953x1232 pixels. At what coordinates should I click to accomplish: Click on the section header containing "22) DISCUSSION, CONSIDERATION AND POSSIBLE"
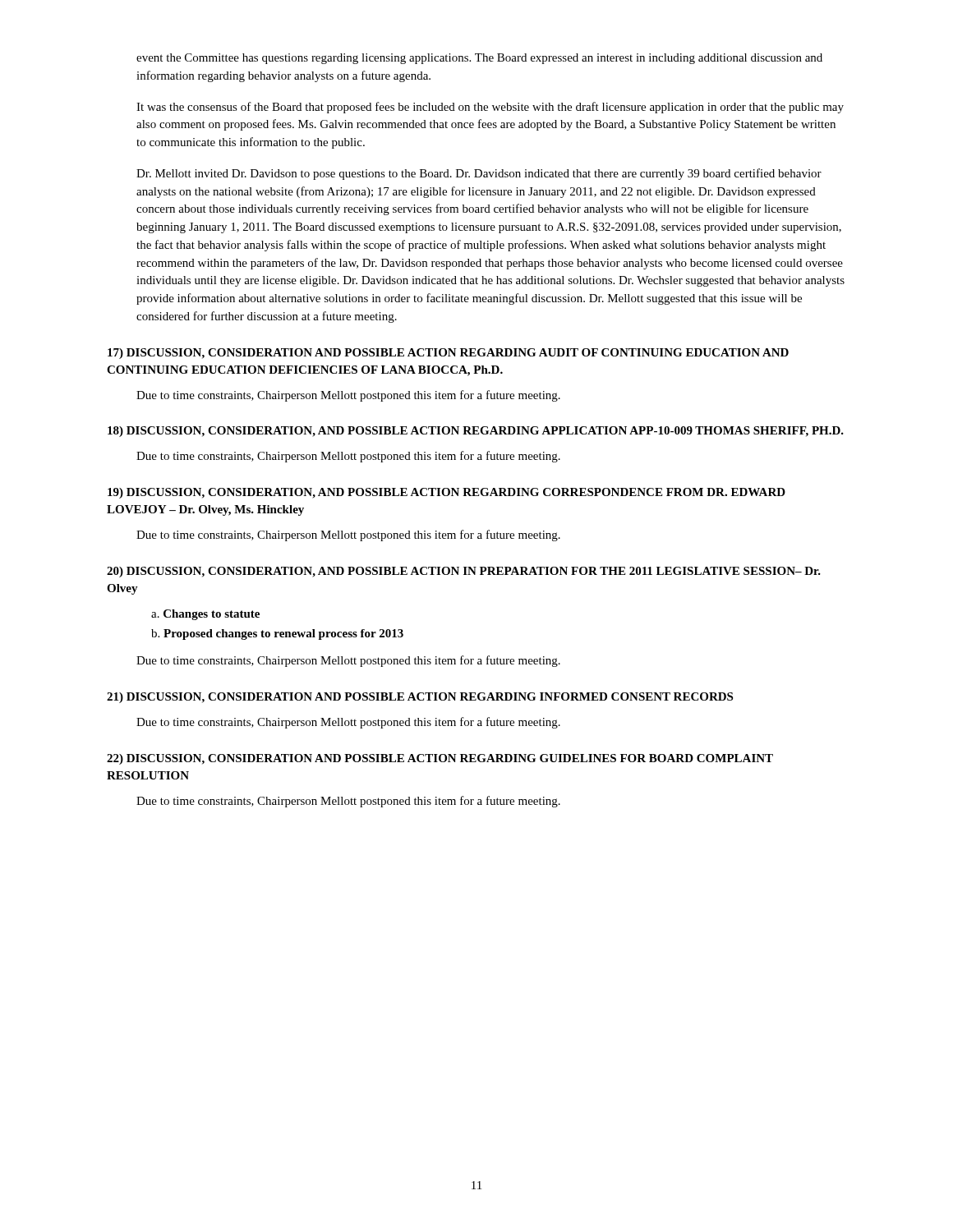coord(440,766)
